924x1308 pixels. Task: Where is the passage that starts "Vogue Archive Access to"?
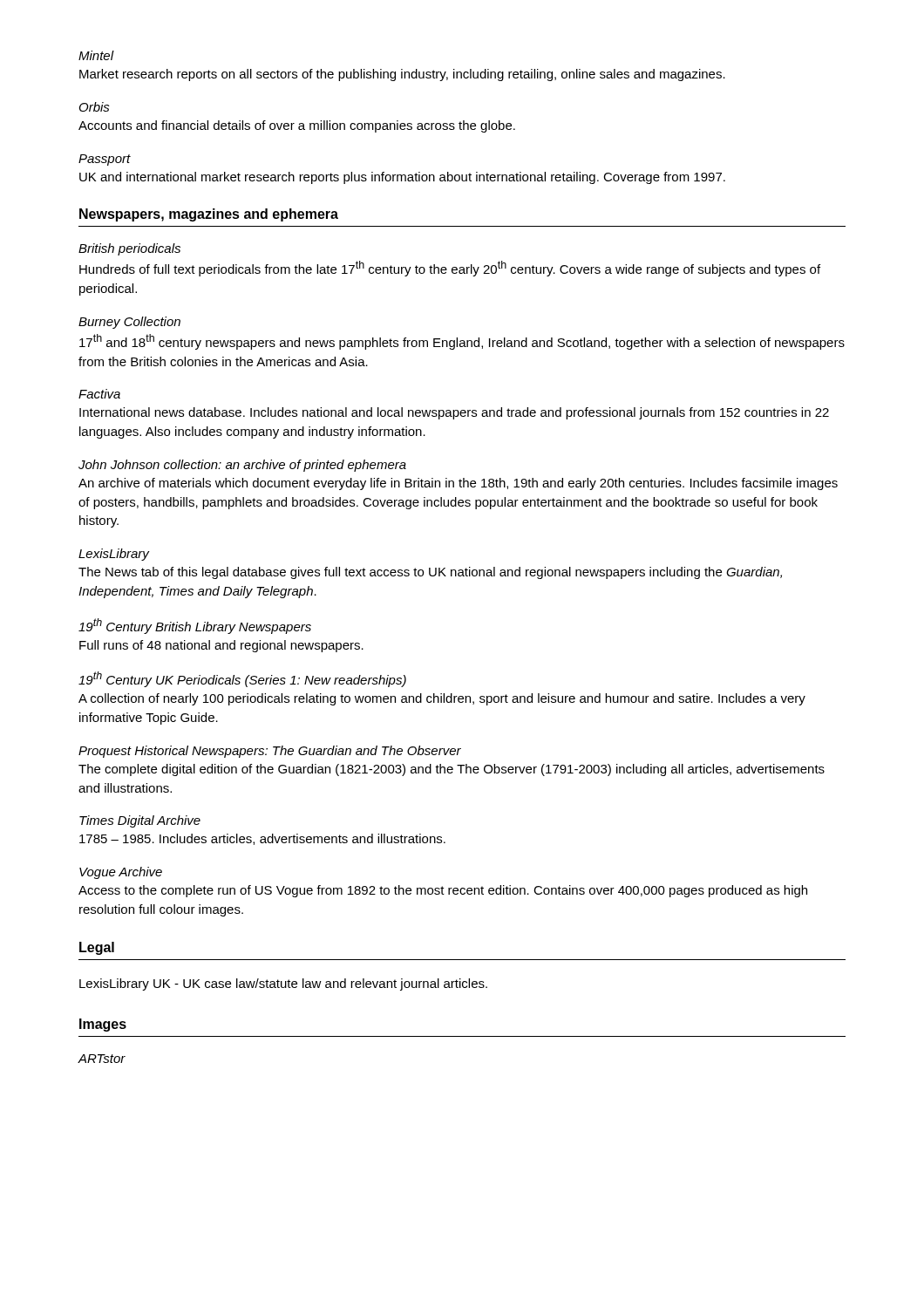pyautogui.click(x=462, y=891)
